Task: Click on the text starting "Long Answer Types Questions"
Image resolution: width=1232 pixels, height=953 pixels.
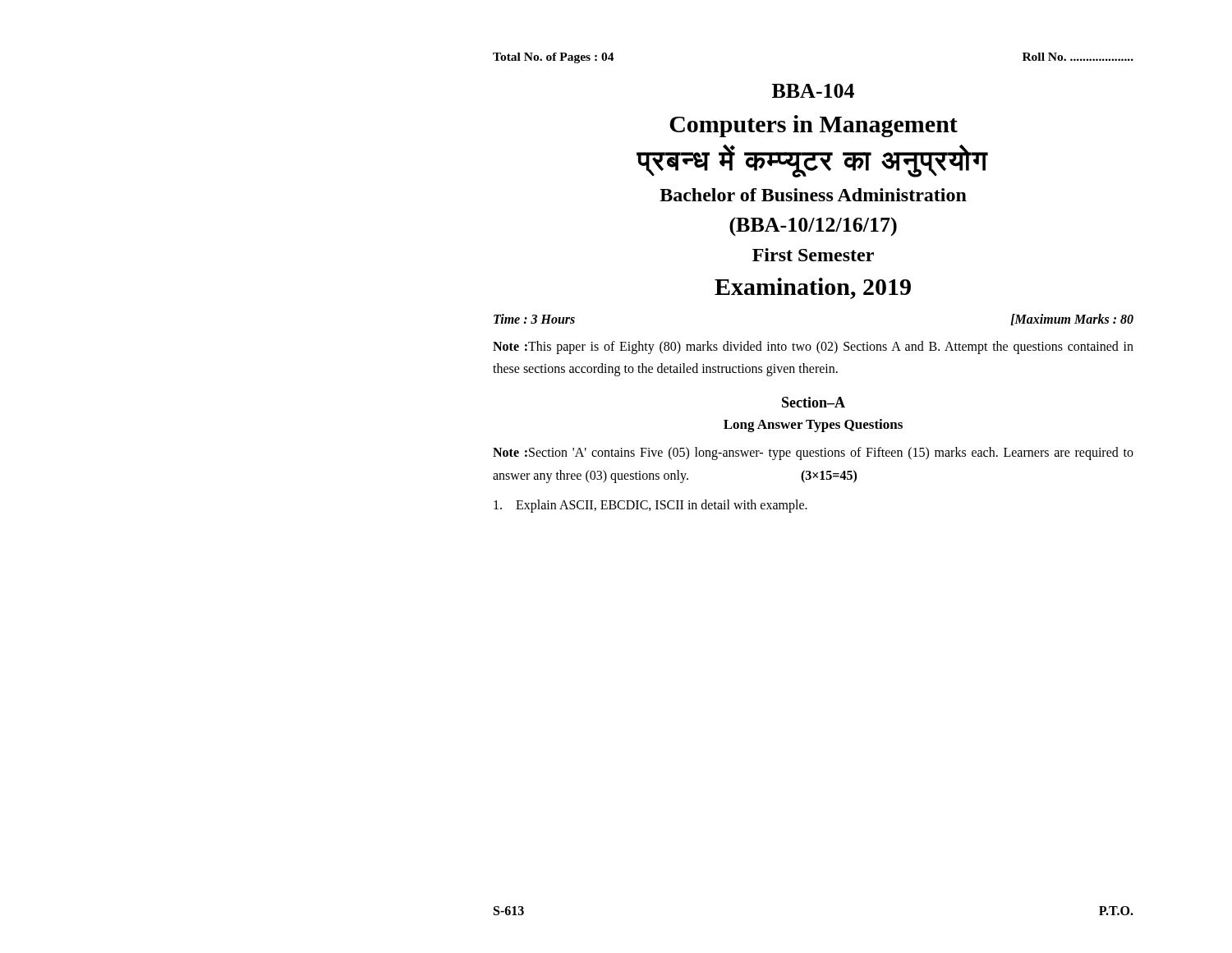Action: click(x=813, y=425)
